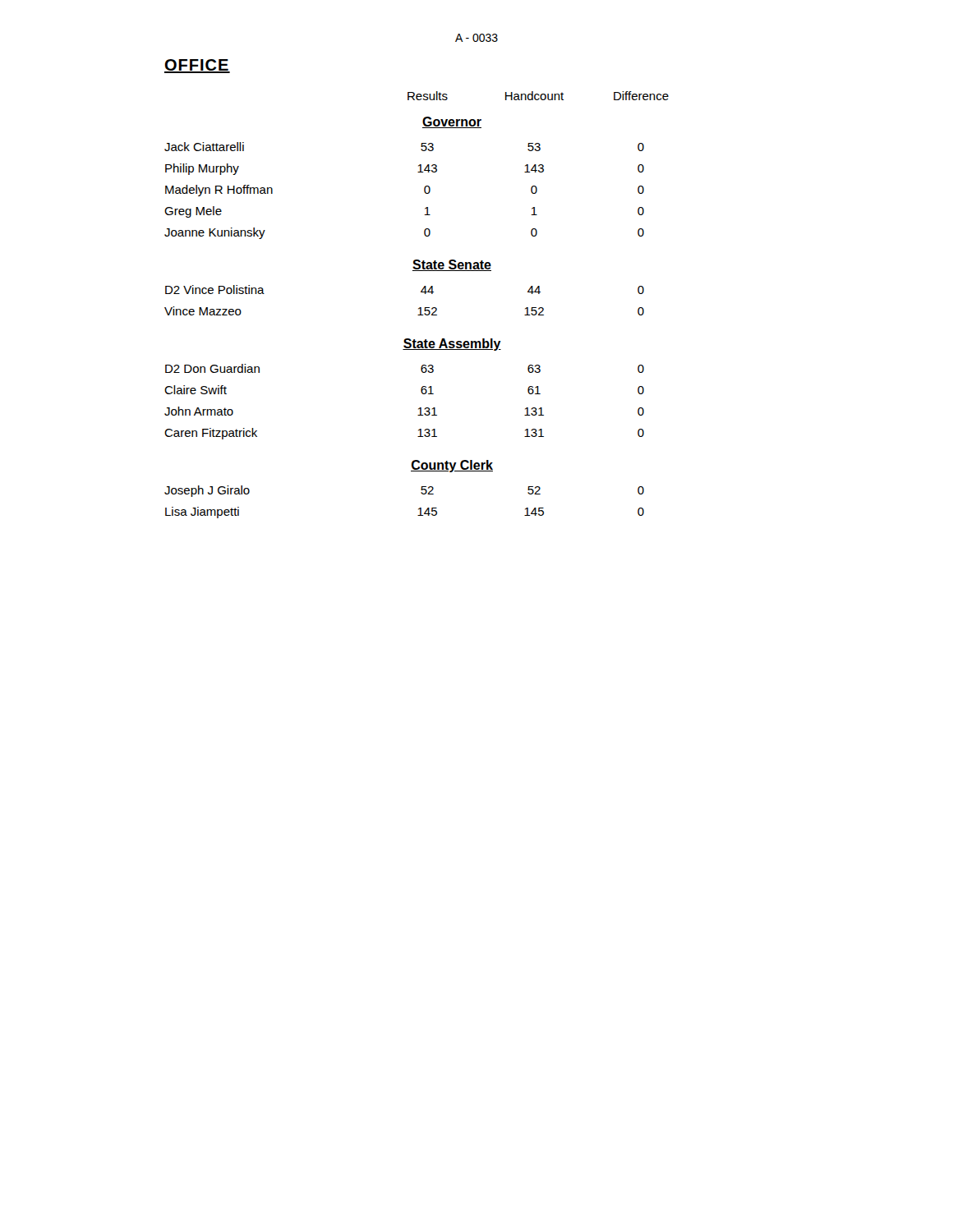This screenshot has height=1232, width=953.
Task: Select the list item with the text "D2 Don Guardian 63 63"
Action: coord(427,368)
